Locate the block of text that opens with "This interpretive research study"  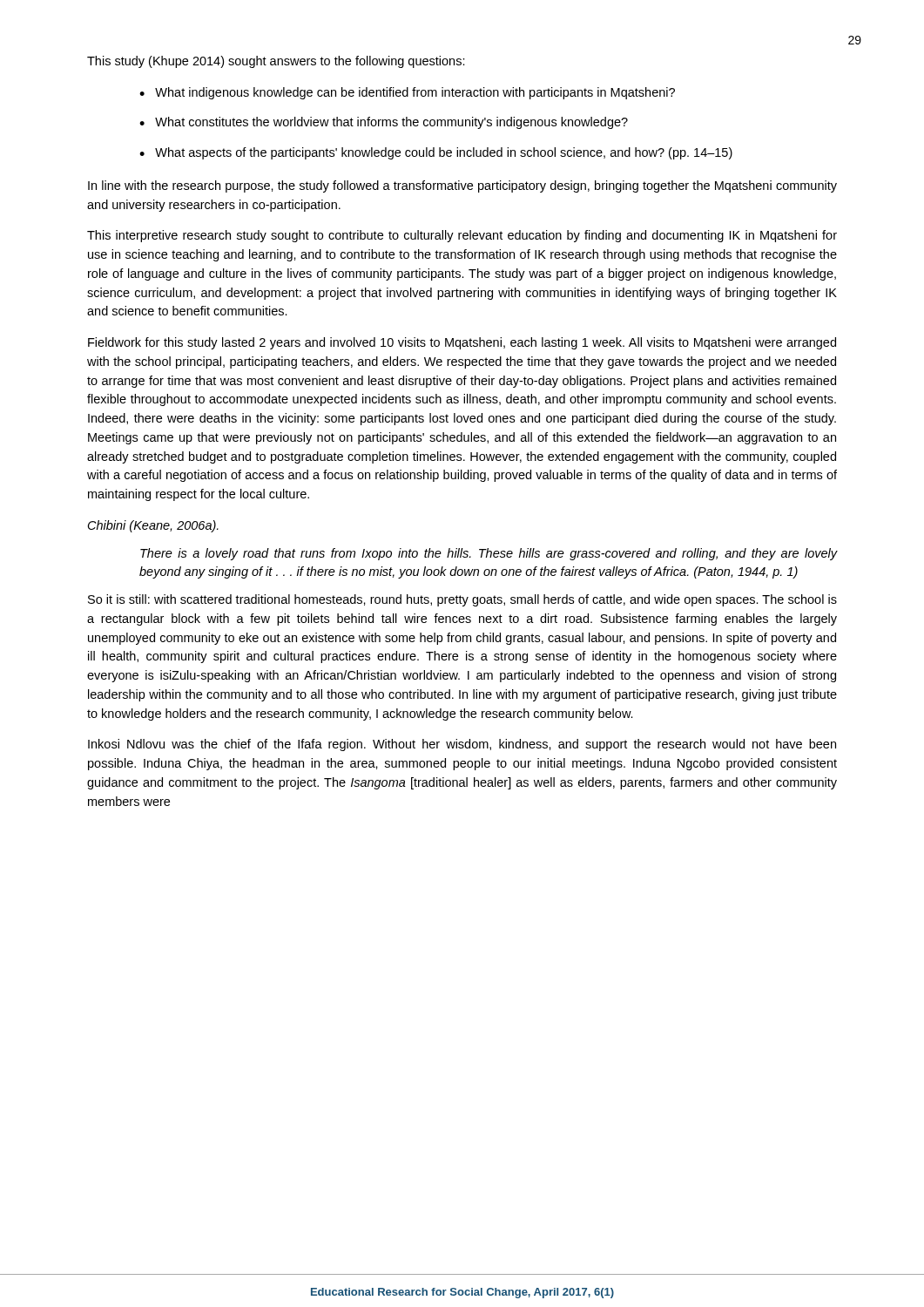462,273
